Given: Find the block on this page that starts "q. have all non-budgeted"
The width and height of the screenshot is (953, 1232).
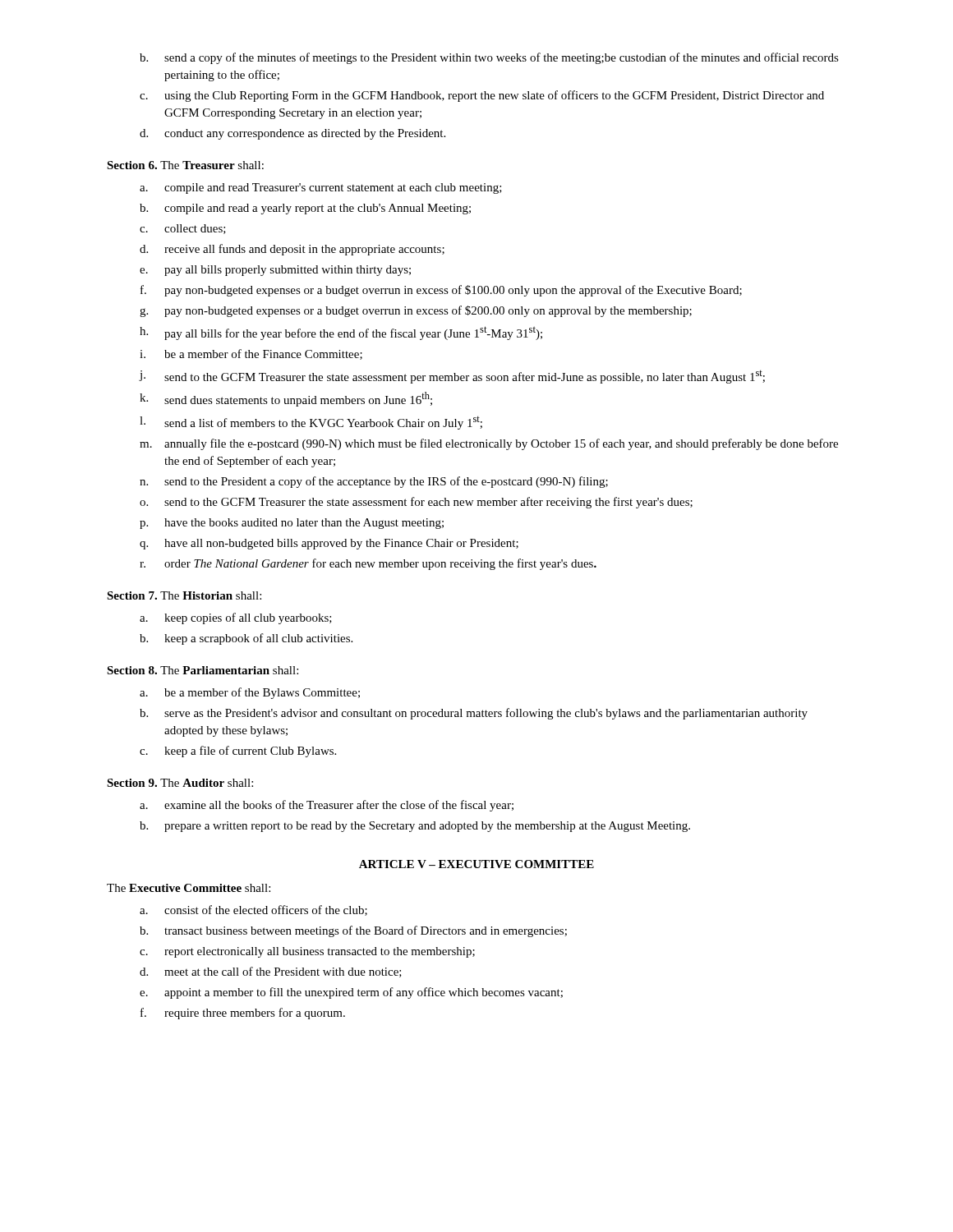Looking at the screenshot, I should pos(493,543).
